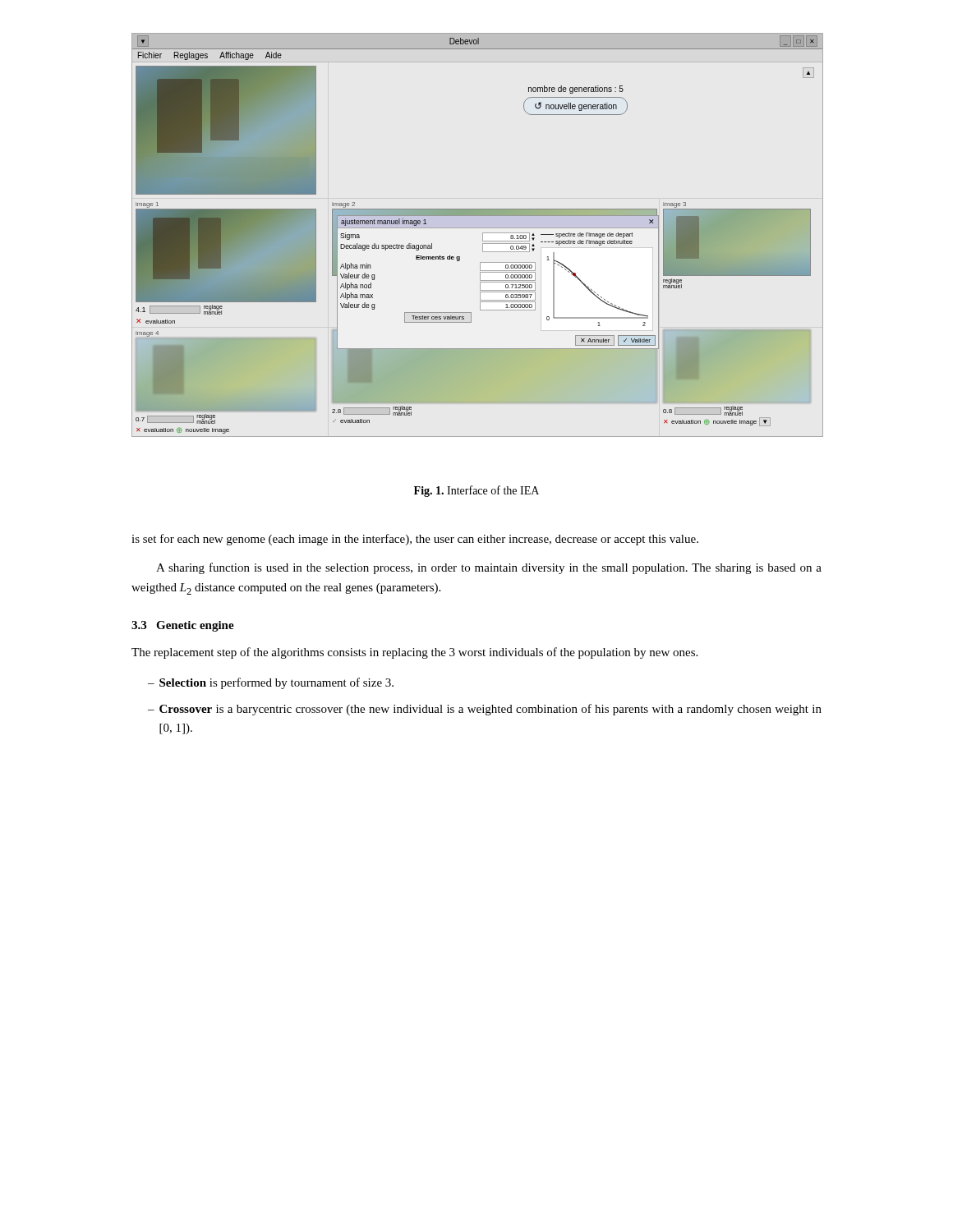Find the caption on this page that starts "Fig. 1. Interface of the"
Viewport: 953px width, 1232px height.
pos(476,491)
